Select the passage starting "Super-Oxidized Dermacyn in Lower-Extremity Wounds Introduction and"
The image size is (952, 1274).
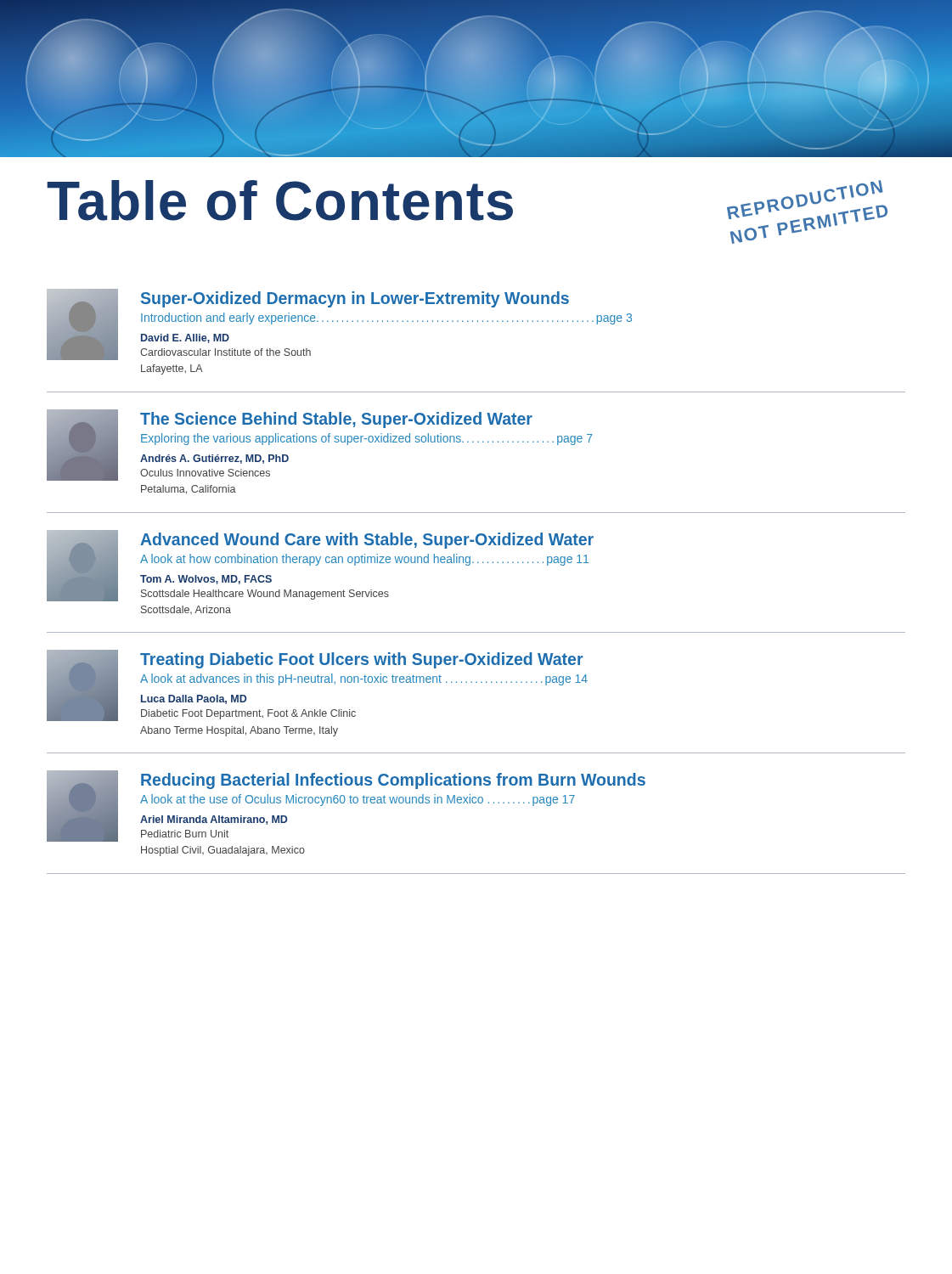[476, 573]
